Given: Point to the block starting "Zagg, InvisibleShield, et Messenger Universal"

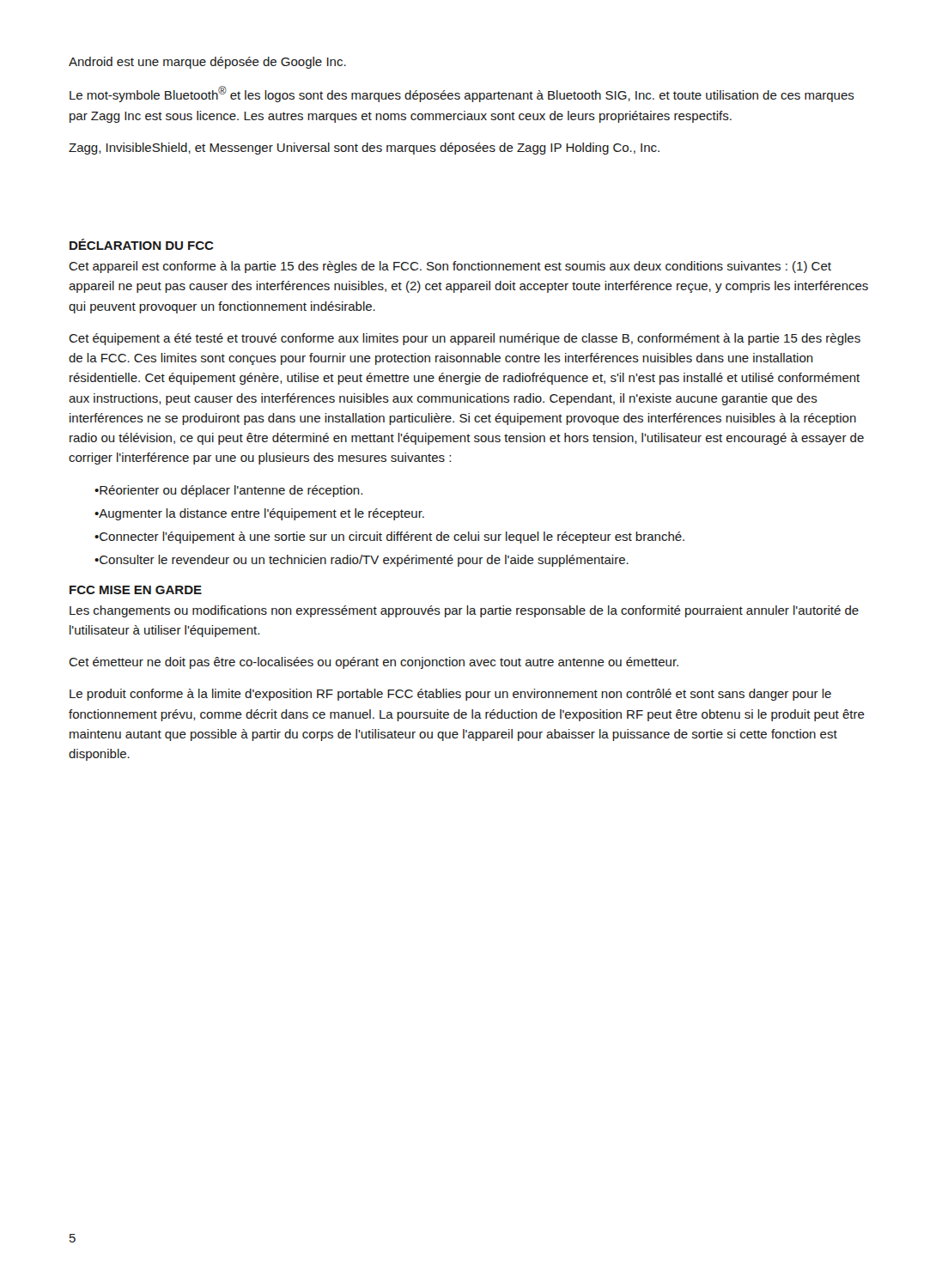Looking at the screenshot, I should 365,147.
